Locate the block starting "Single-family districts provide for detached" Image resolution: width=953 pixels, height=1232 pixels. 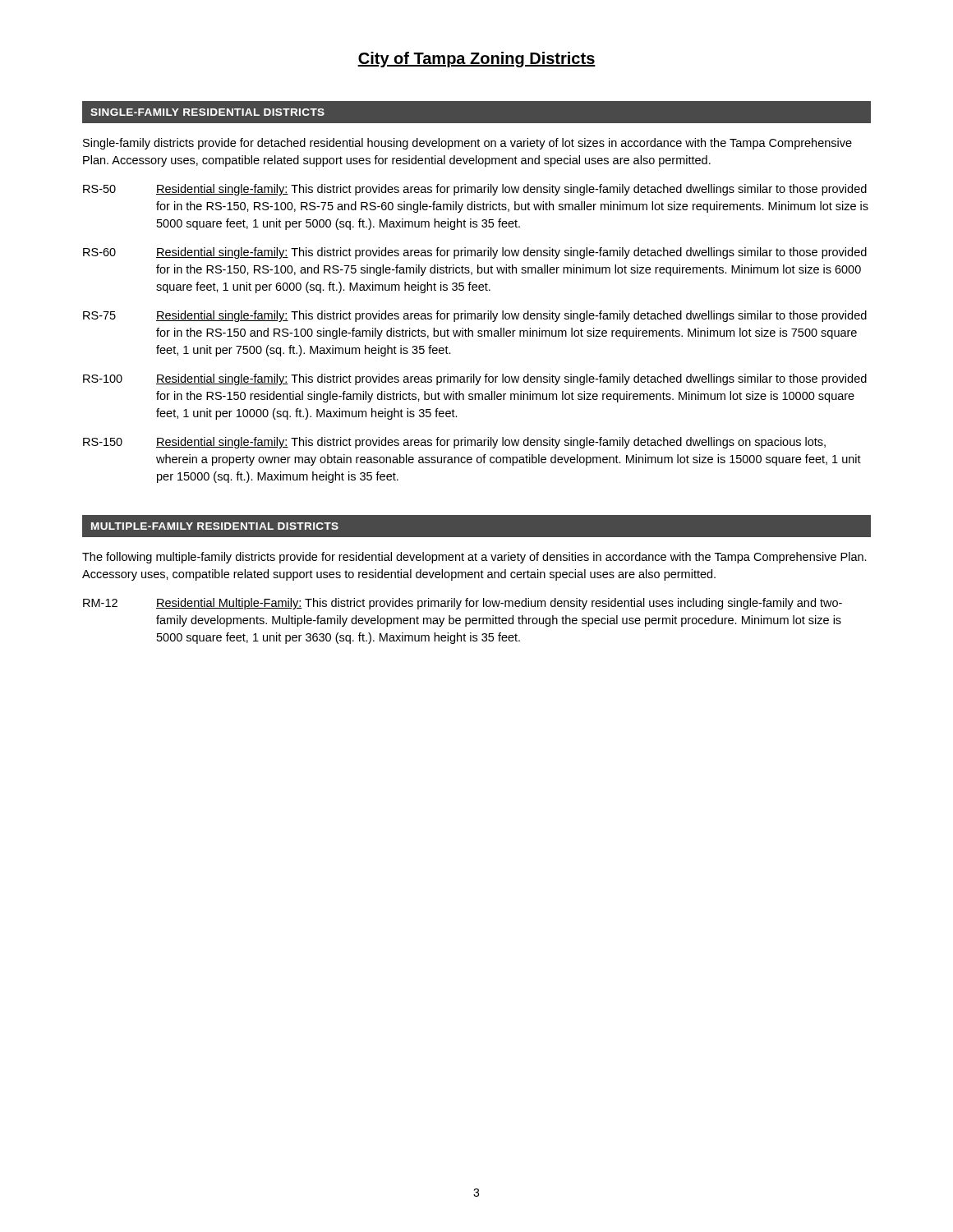[467, 152]
